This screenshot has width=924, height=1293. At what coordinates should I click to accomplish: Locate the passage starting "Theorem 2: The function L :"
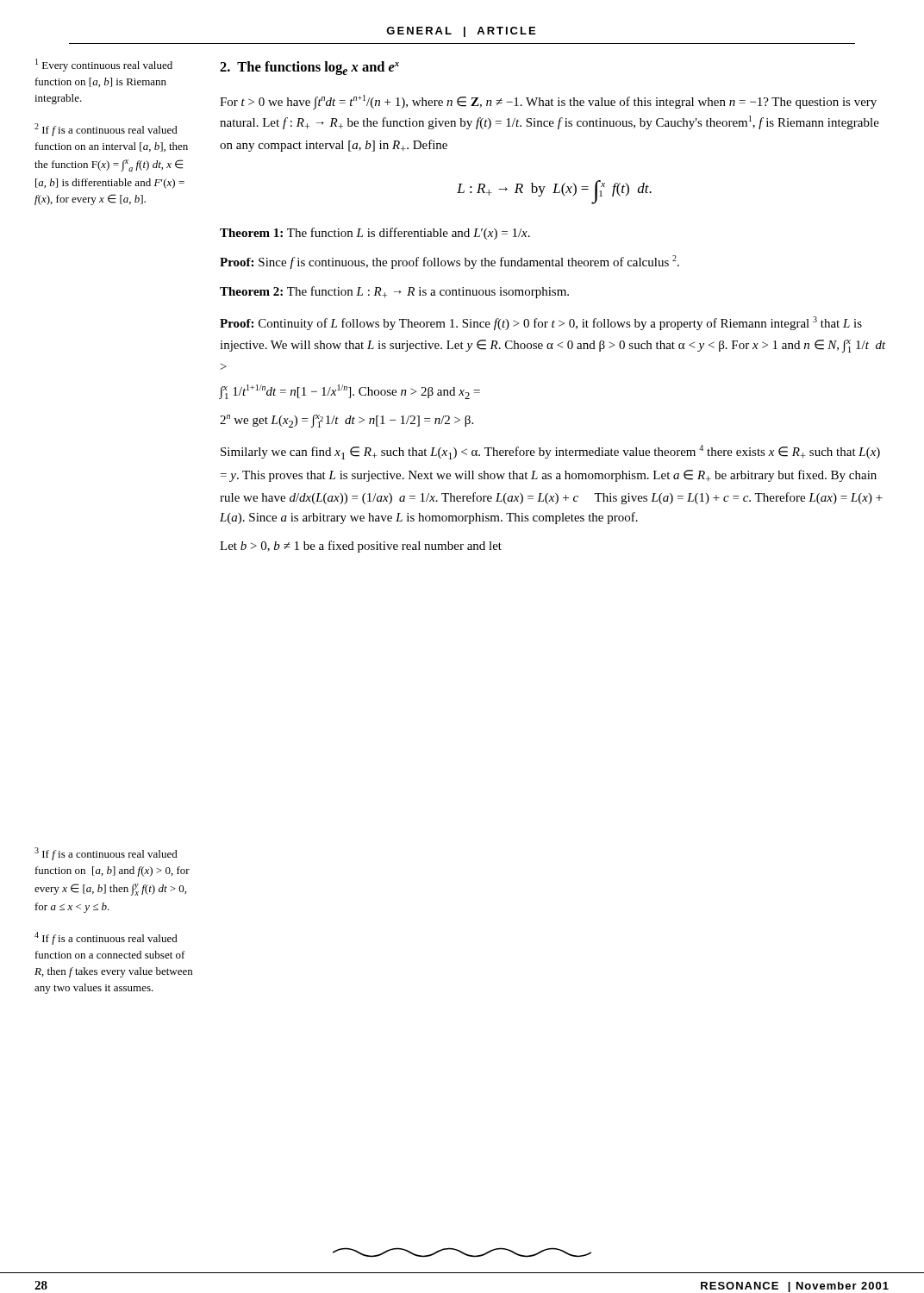point(555,293)
